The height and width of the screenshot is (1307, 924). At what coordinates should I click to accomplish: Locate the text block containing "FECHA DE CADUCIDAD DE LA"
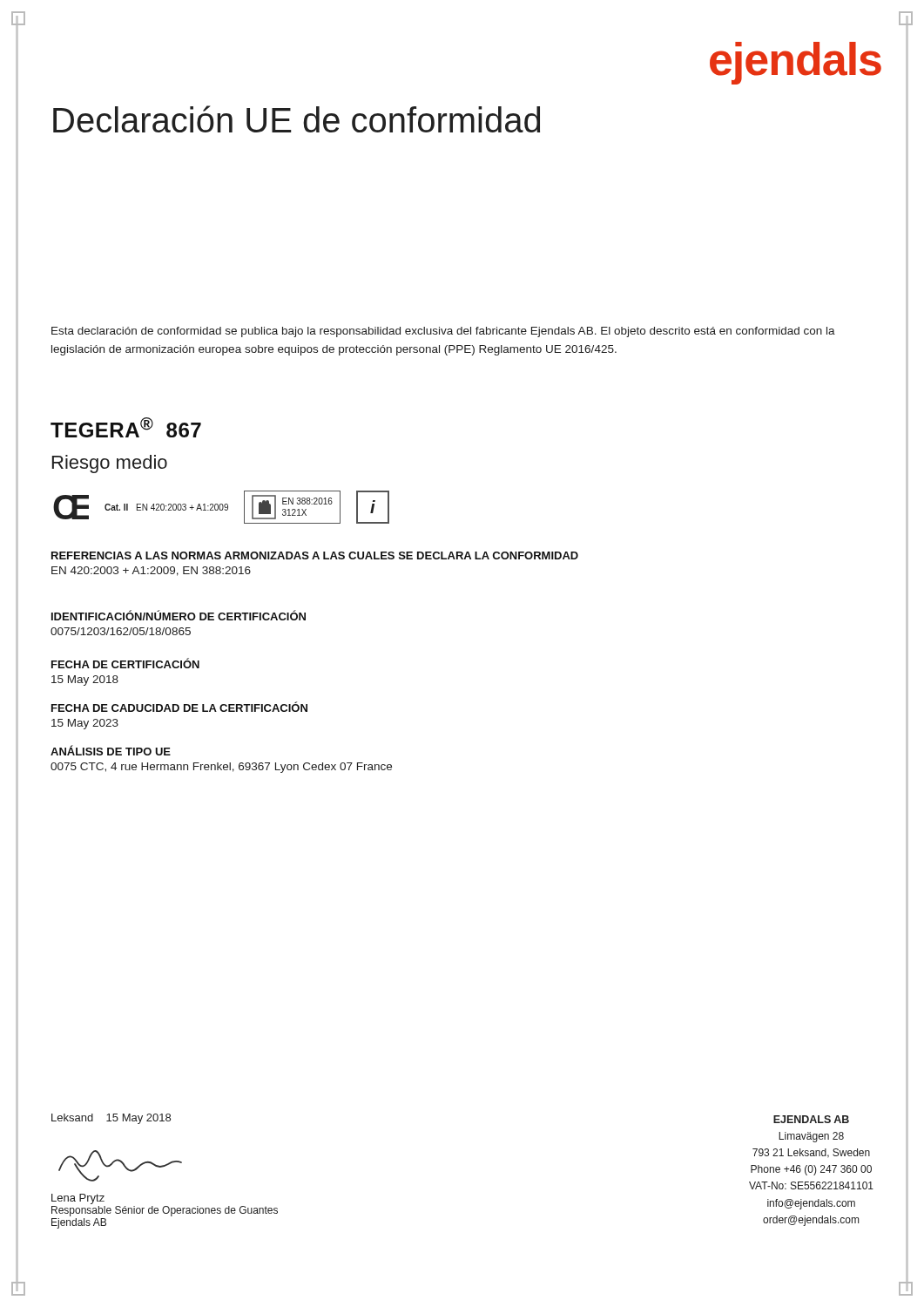[x=179, y=707]
